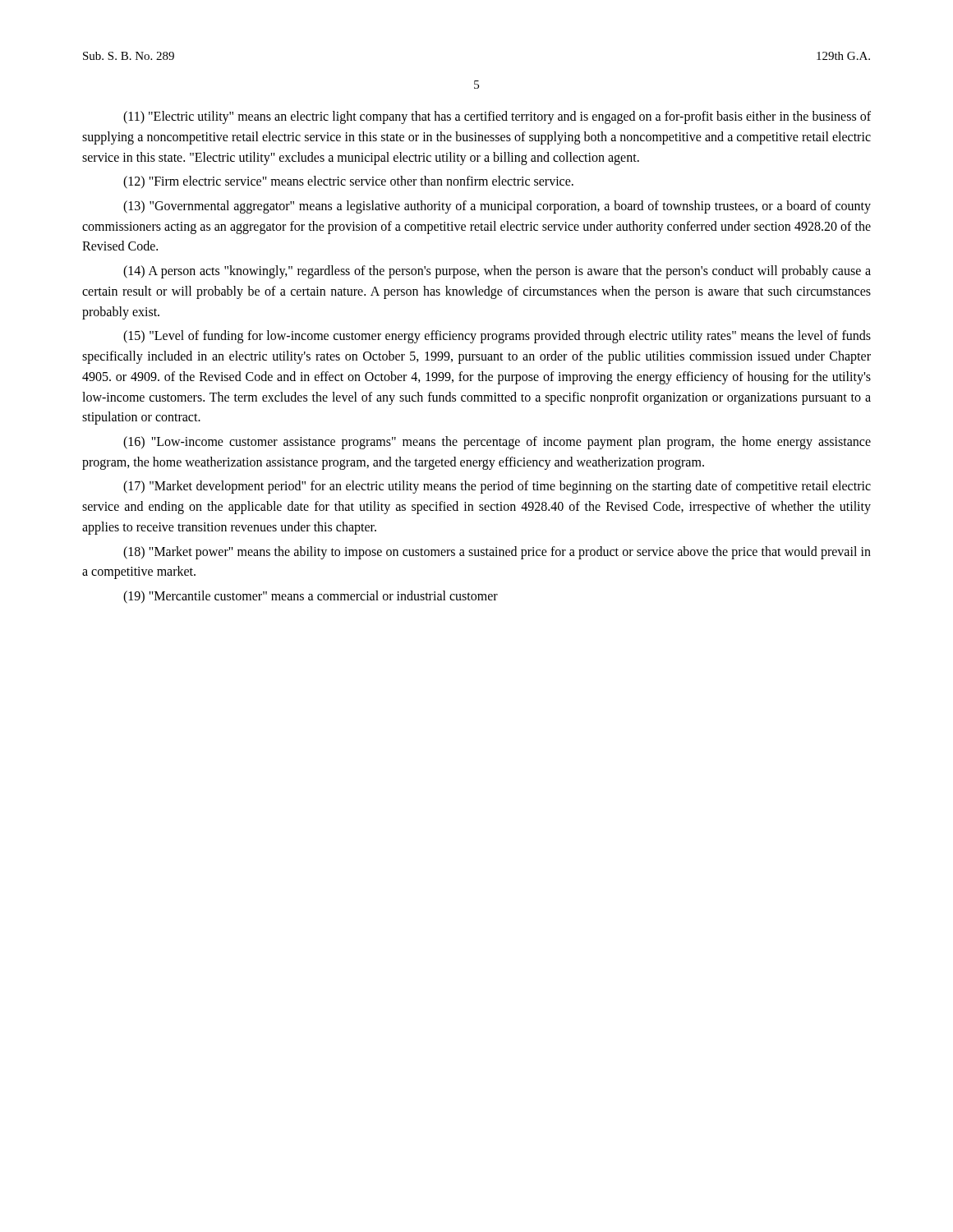Locate the text block that reads "(12) "Firm electric service" means"
Screen dimensions: 1232x953
coord(349,181)
